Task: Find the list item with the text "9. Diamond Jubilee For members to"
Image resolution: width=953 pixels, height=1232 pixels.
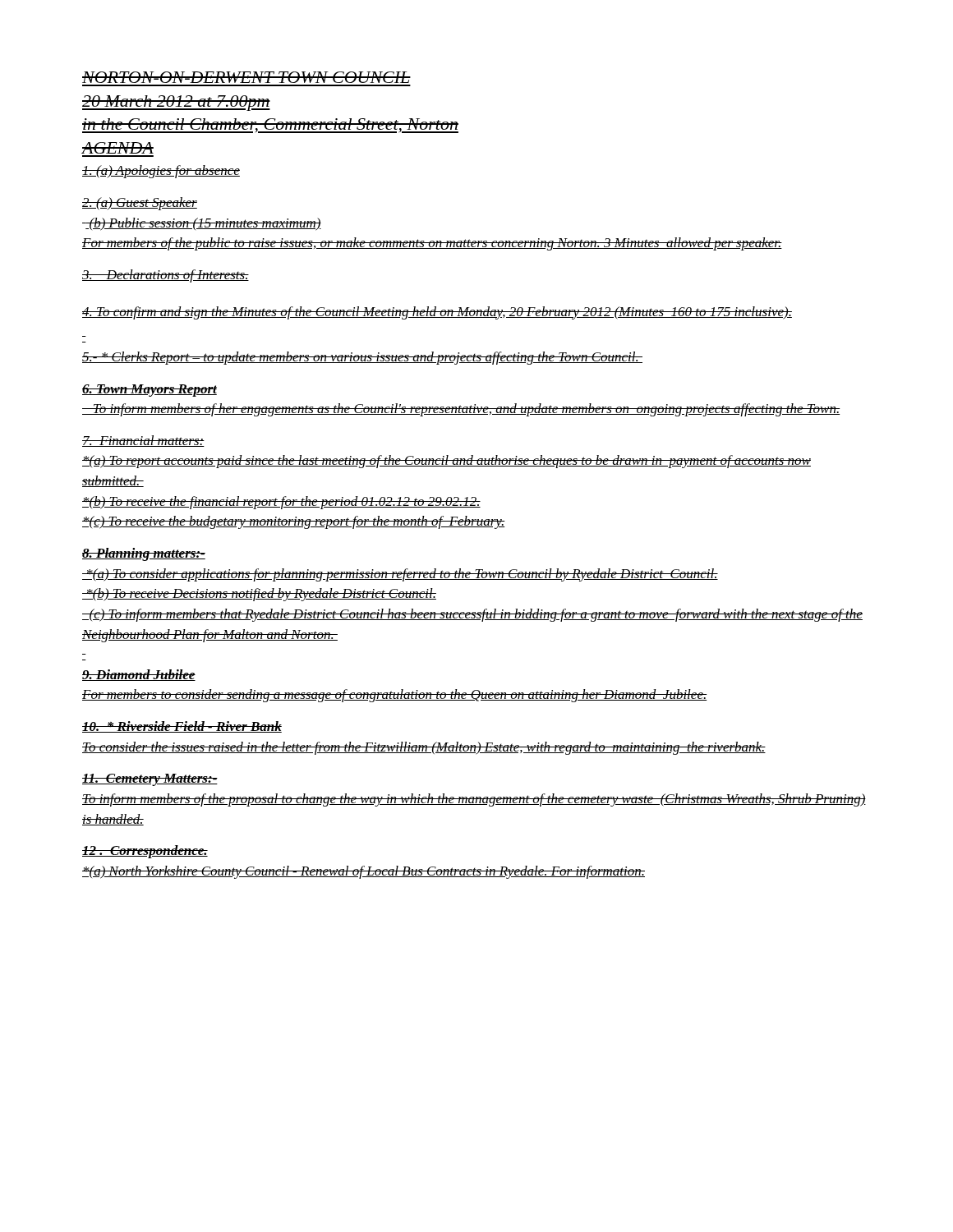Action: click(x=139, y=675)
